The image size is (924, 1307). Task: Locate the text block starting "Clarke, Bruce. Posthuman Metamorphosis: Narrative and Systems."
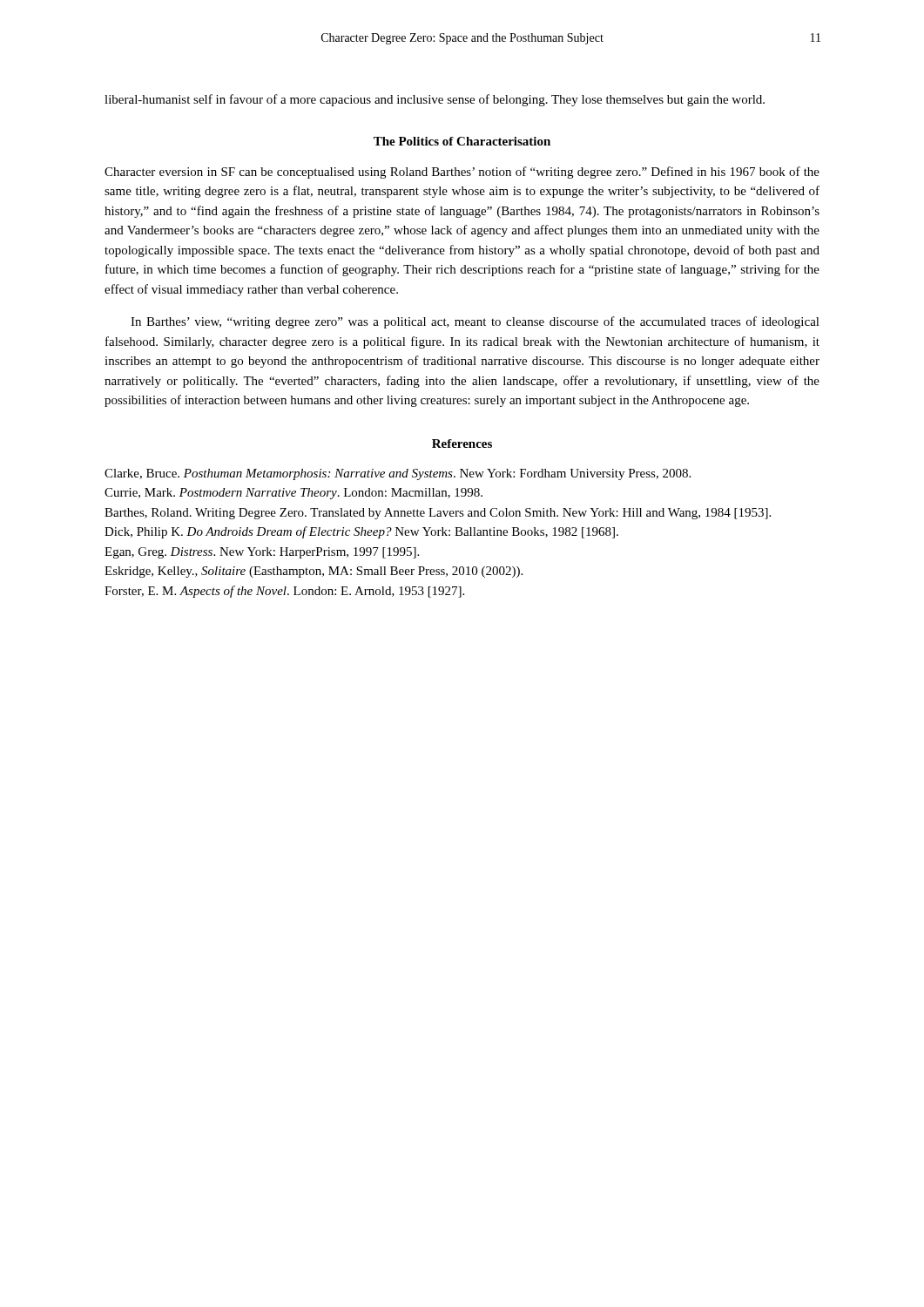tap(398, 473)
